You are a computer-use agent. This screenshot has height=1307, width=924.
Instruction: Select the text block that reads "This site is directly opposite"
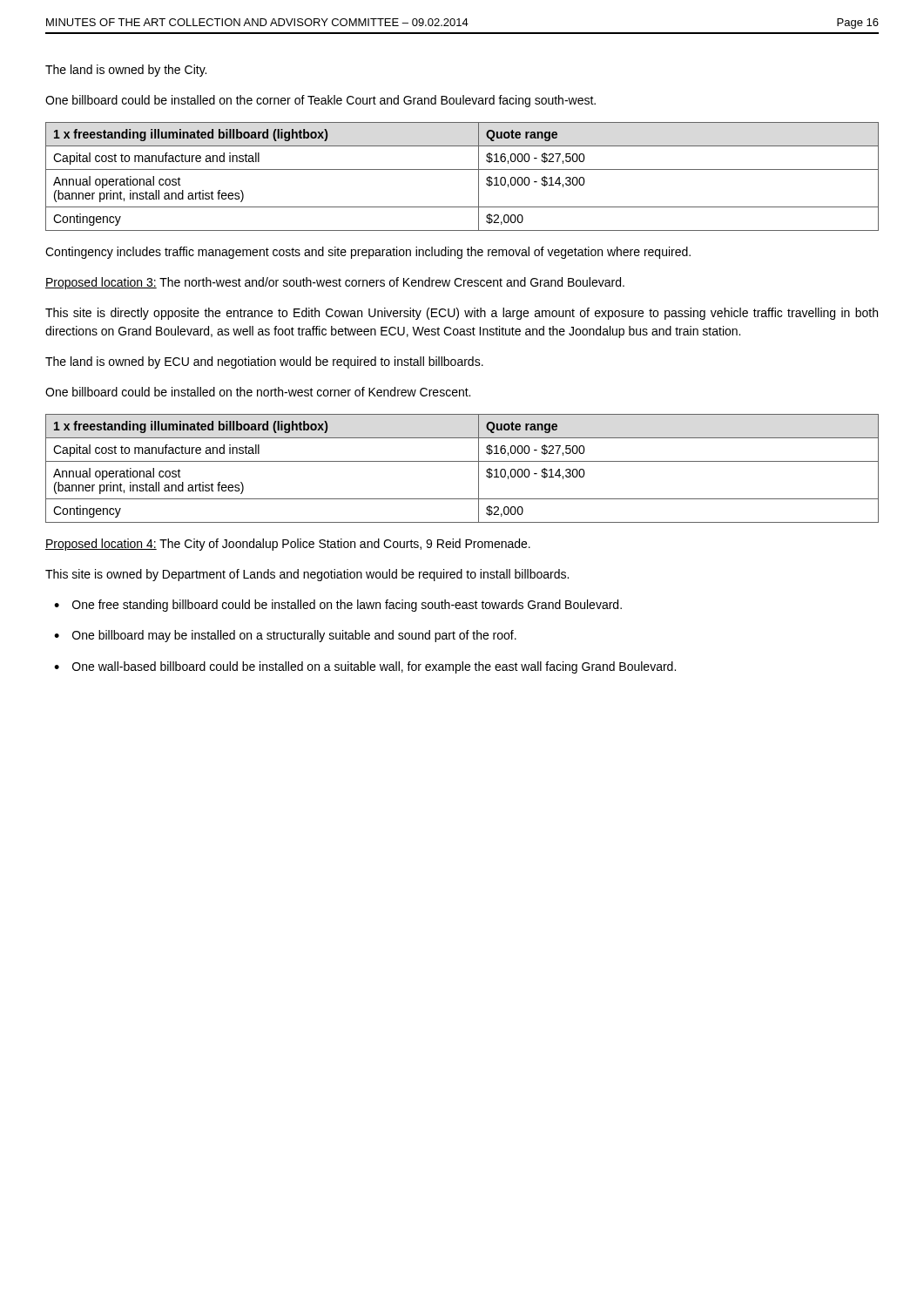click(x=462, y=322)
